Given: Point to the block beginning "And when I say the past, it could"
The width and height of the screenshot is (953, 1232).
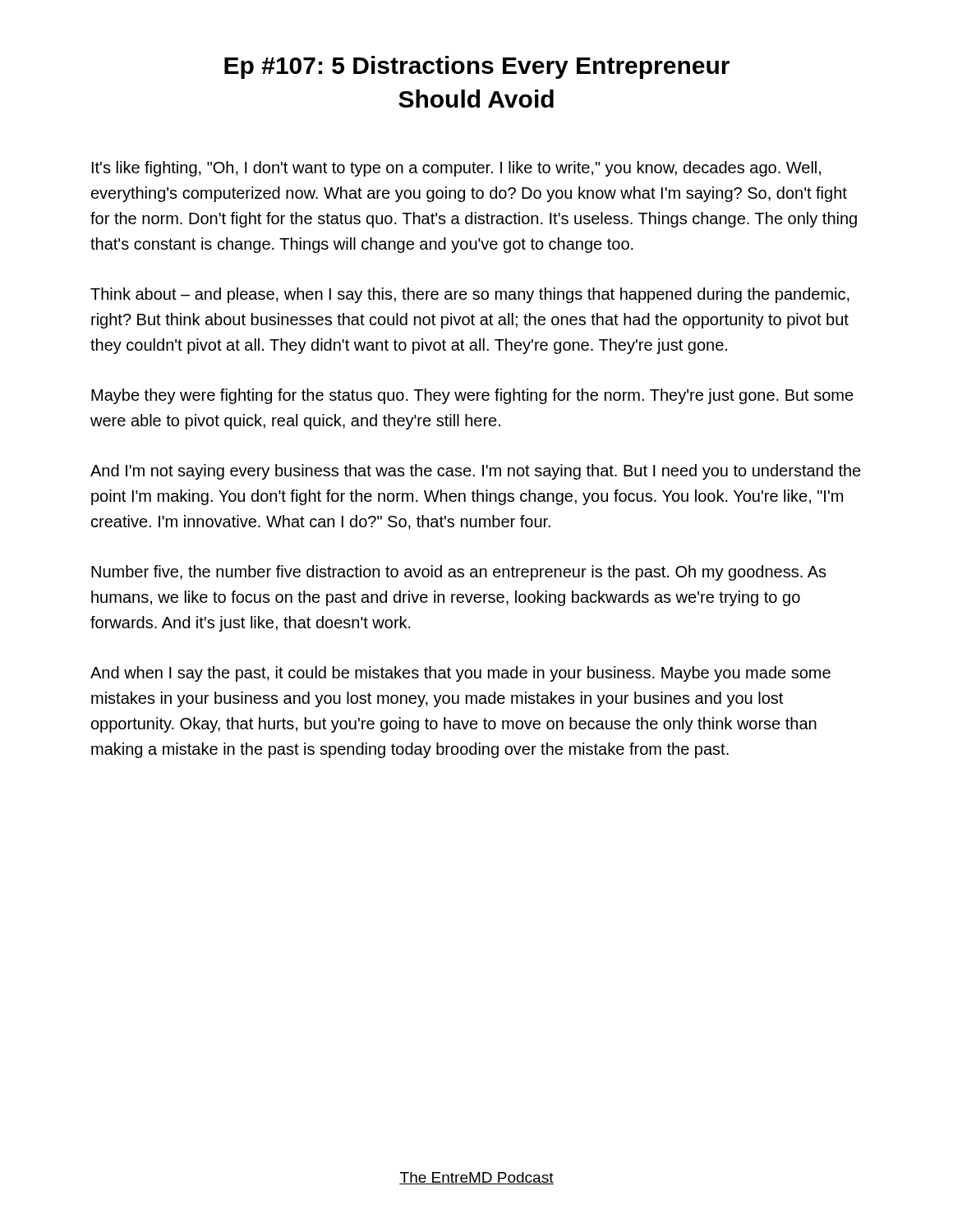Looking at the screenshot, I should pos(461,711).
